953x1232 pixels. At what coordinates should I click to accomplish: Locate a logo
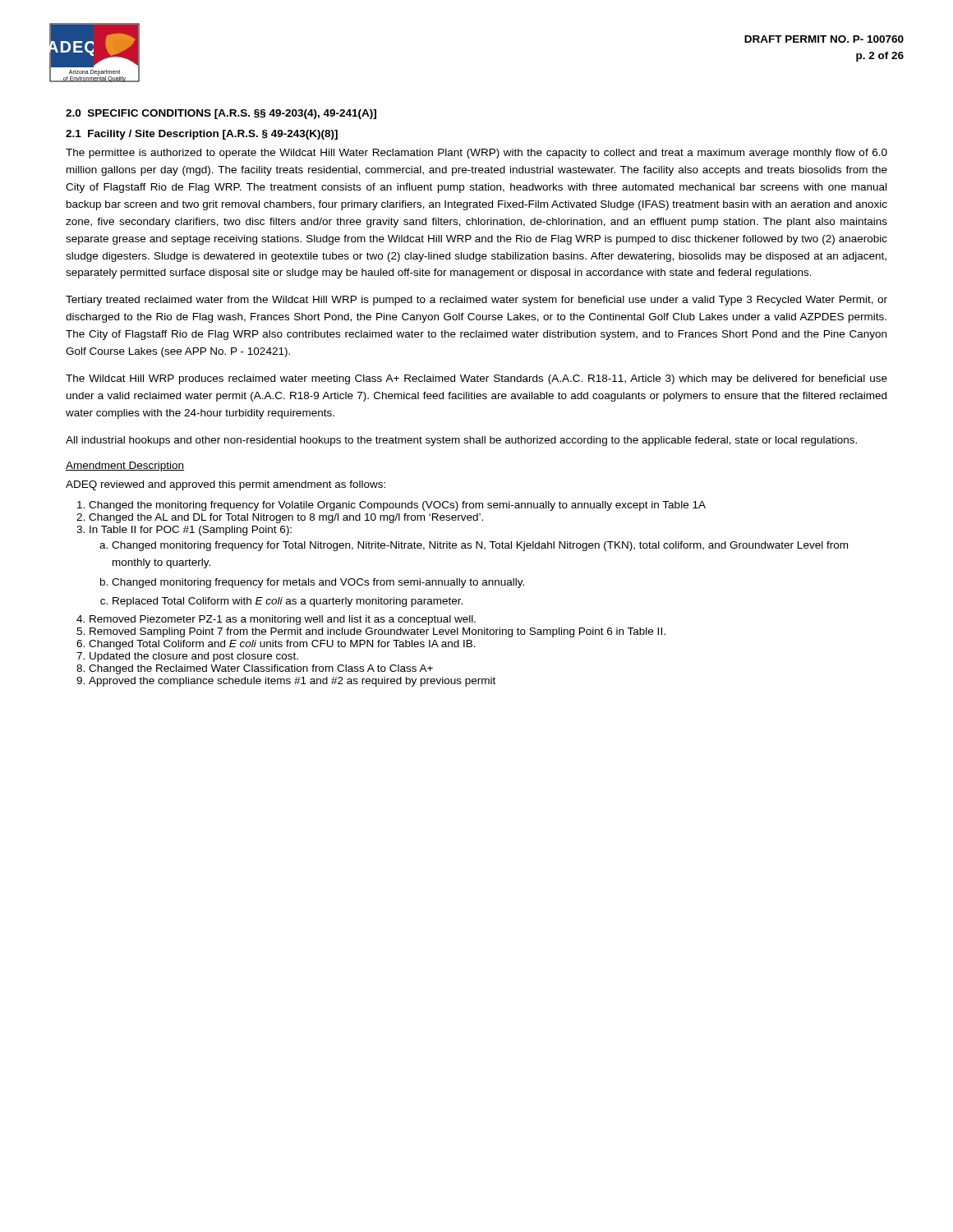click(x=94, y=54)
